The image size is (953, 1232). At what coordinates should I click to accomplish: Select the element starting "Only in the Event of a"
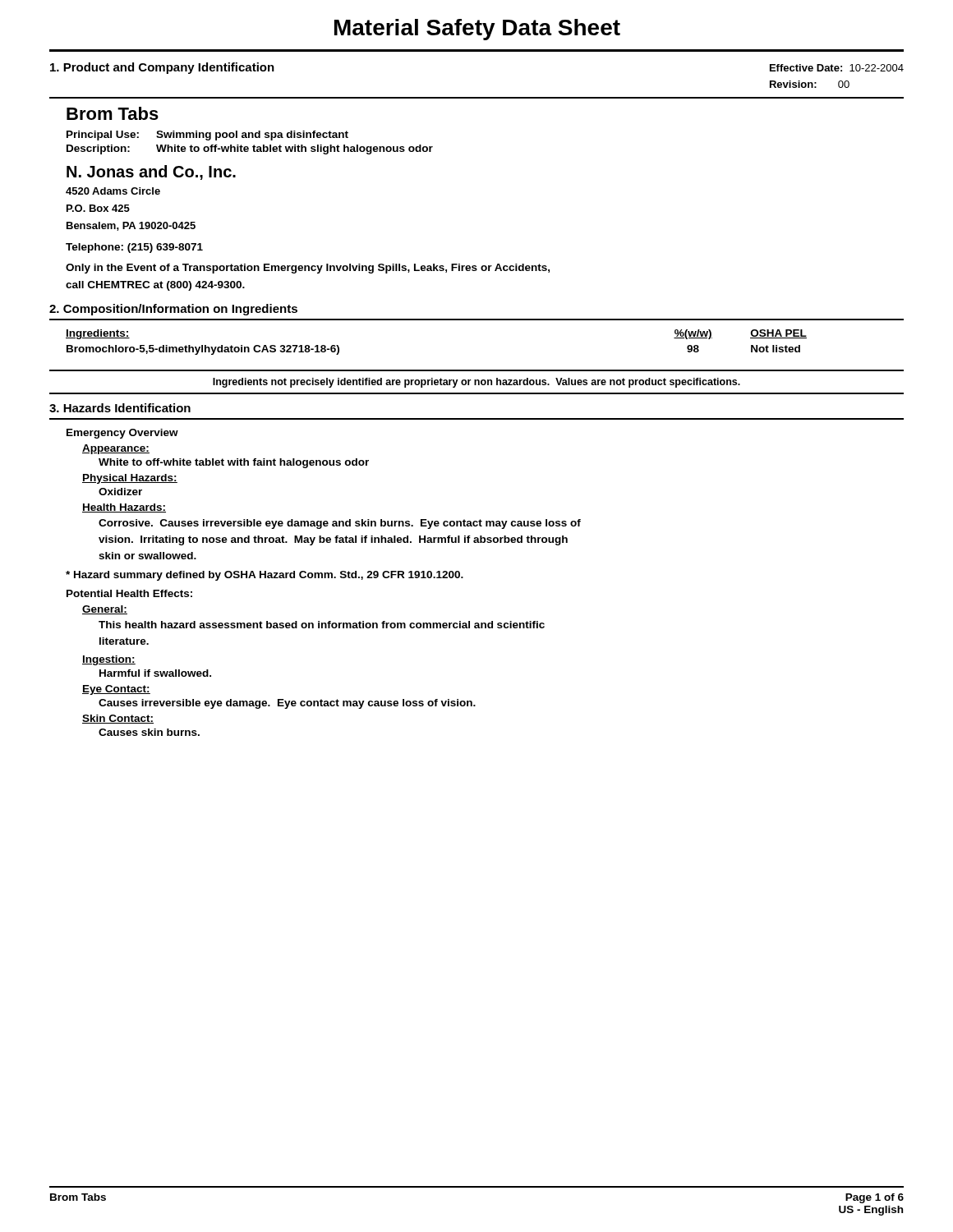click(x=308, y=276)
